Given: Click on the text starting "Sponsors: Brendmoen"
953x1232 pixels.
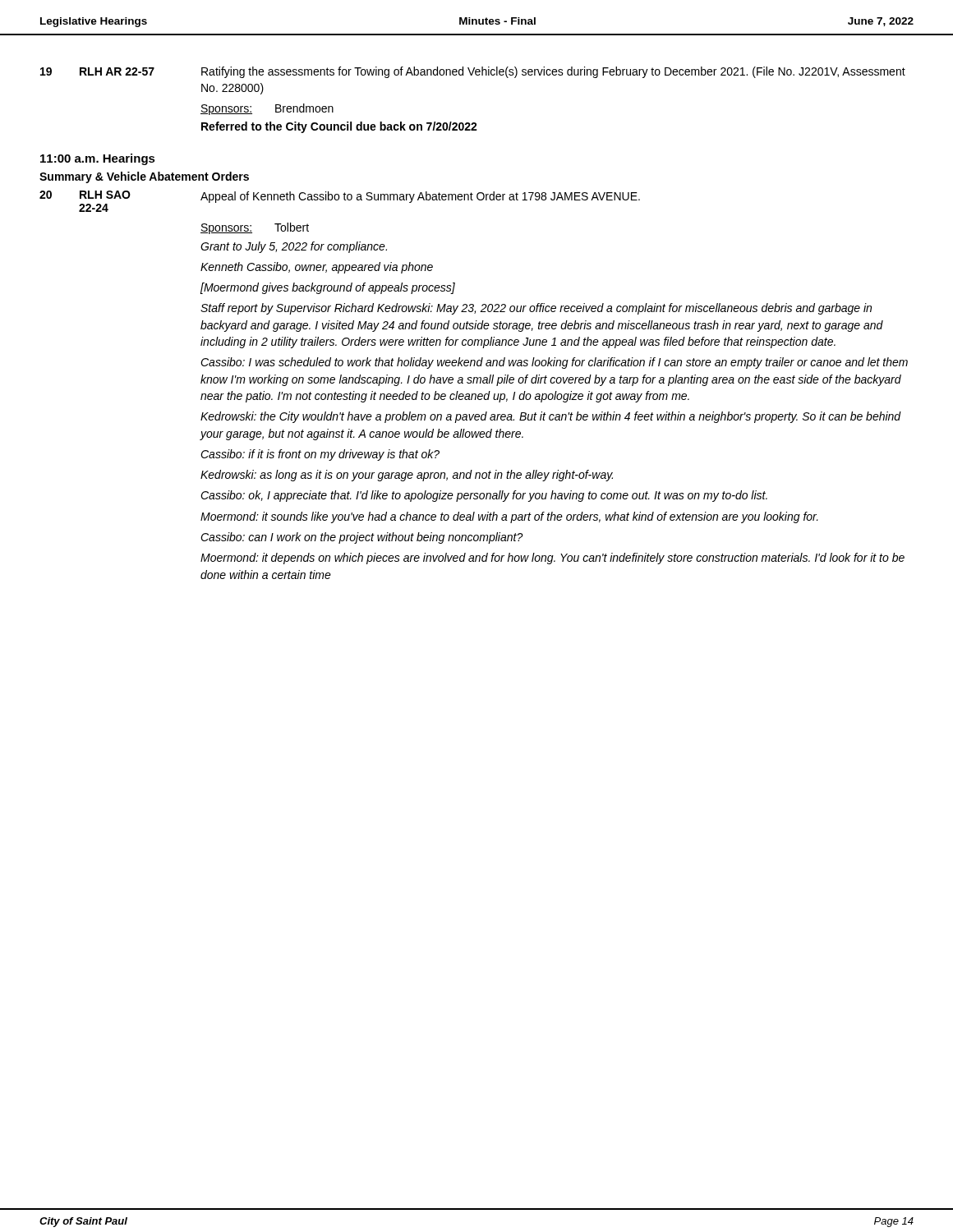Looking at the screenshot, I should coord(267,108).
